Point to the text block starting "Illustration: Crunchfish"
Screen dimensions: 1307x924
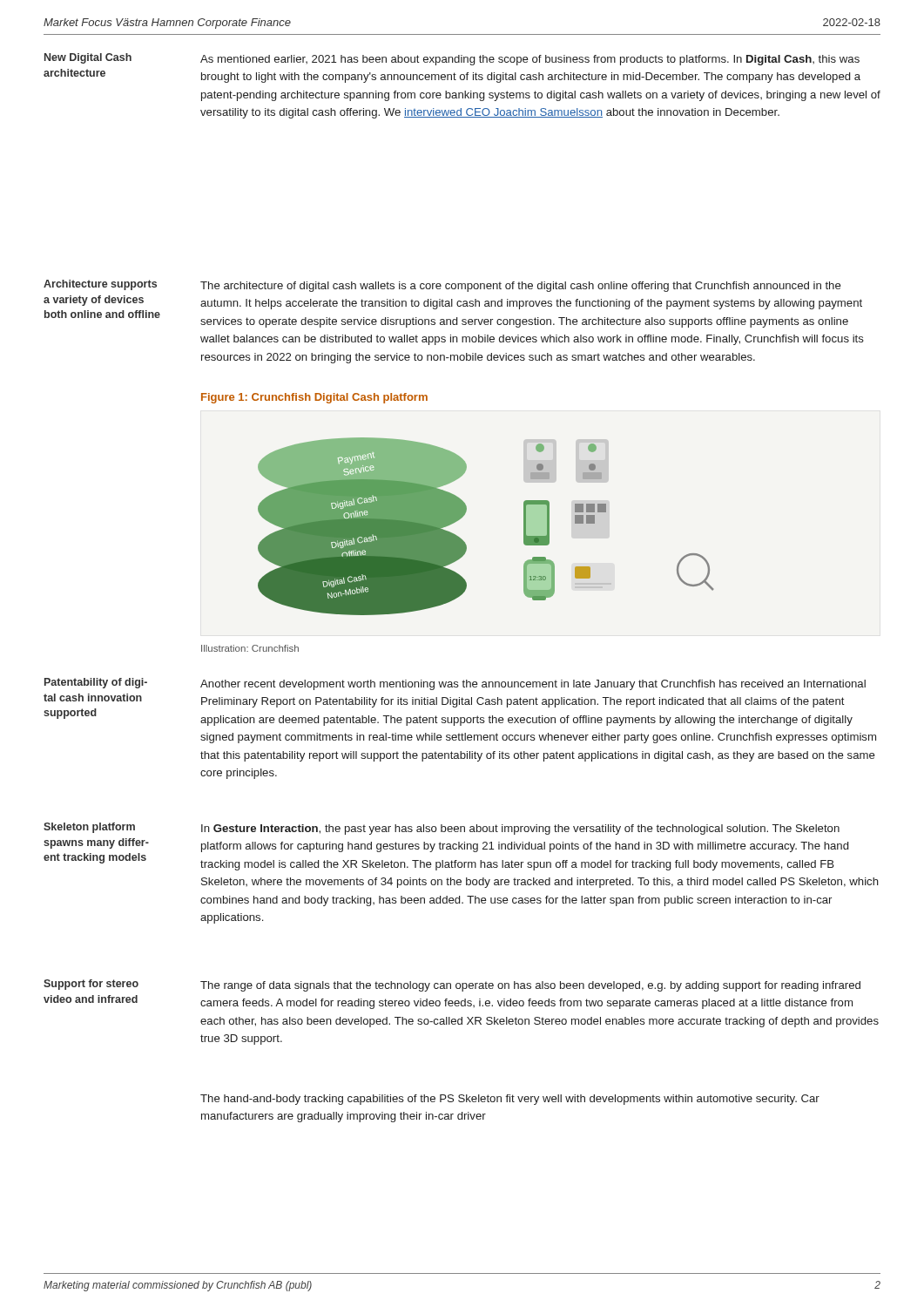(250, 648)
